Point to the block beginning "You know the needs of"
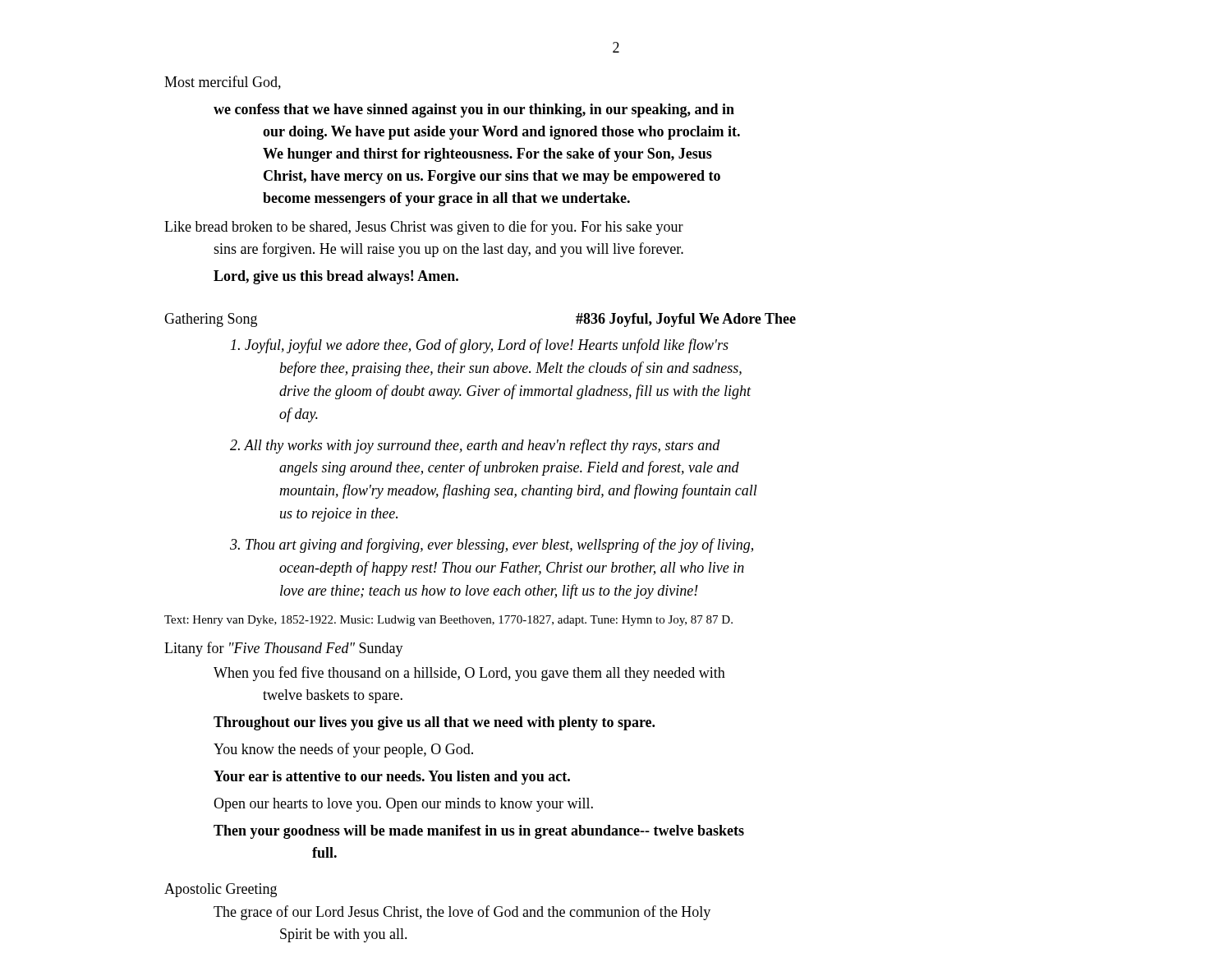 (x=344, y=749)
